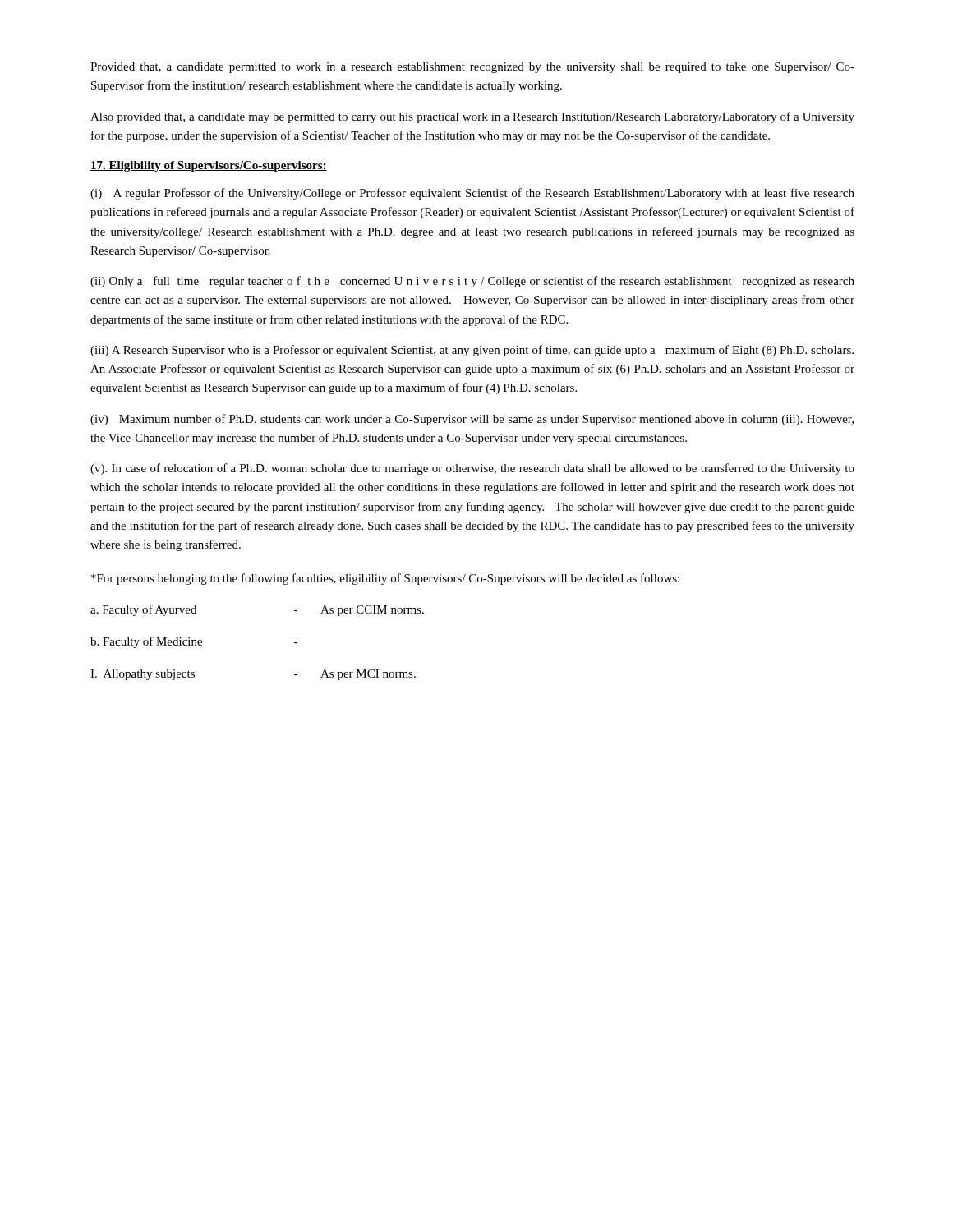Select the text block that says "(iii) A Research Supervisor who"
Image resolution: width=953 pixels, height=1232 pixels.
[472, 369]
